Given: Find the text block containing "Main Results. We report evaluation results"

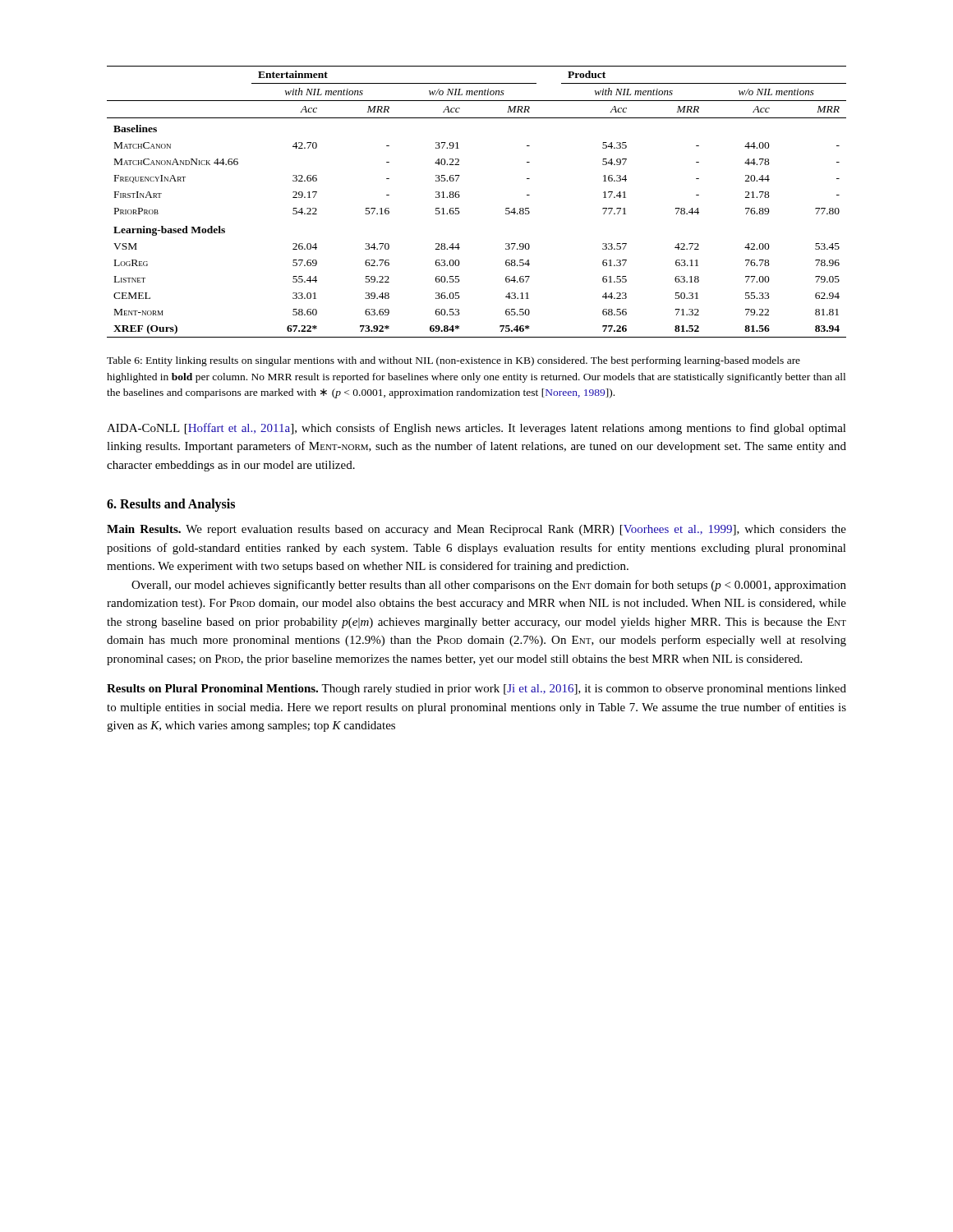Looking at the screenshot, I should [476, 594].
